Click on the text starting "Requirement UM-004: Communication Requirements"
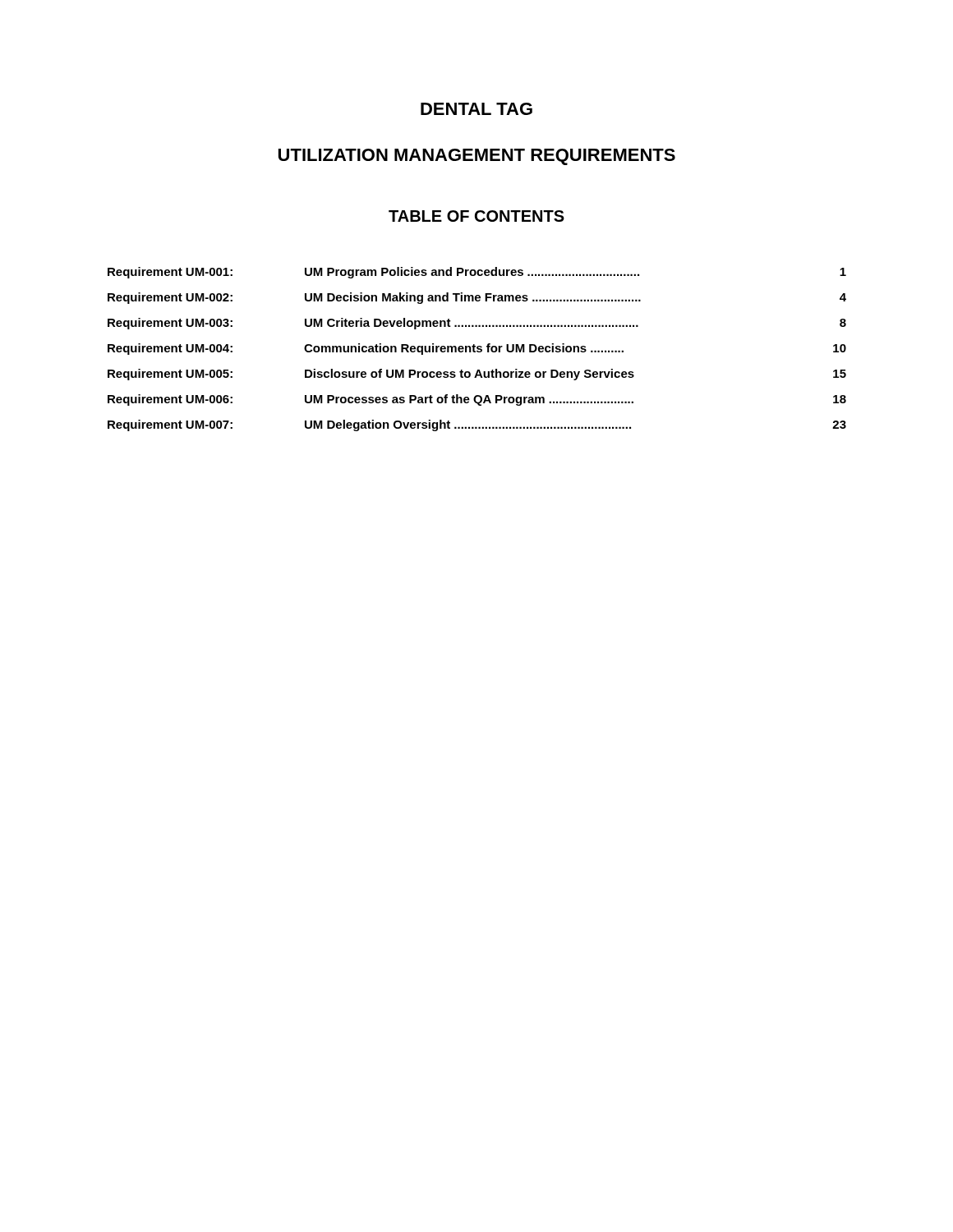The image size is (953, 1232). click(476, 348)
